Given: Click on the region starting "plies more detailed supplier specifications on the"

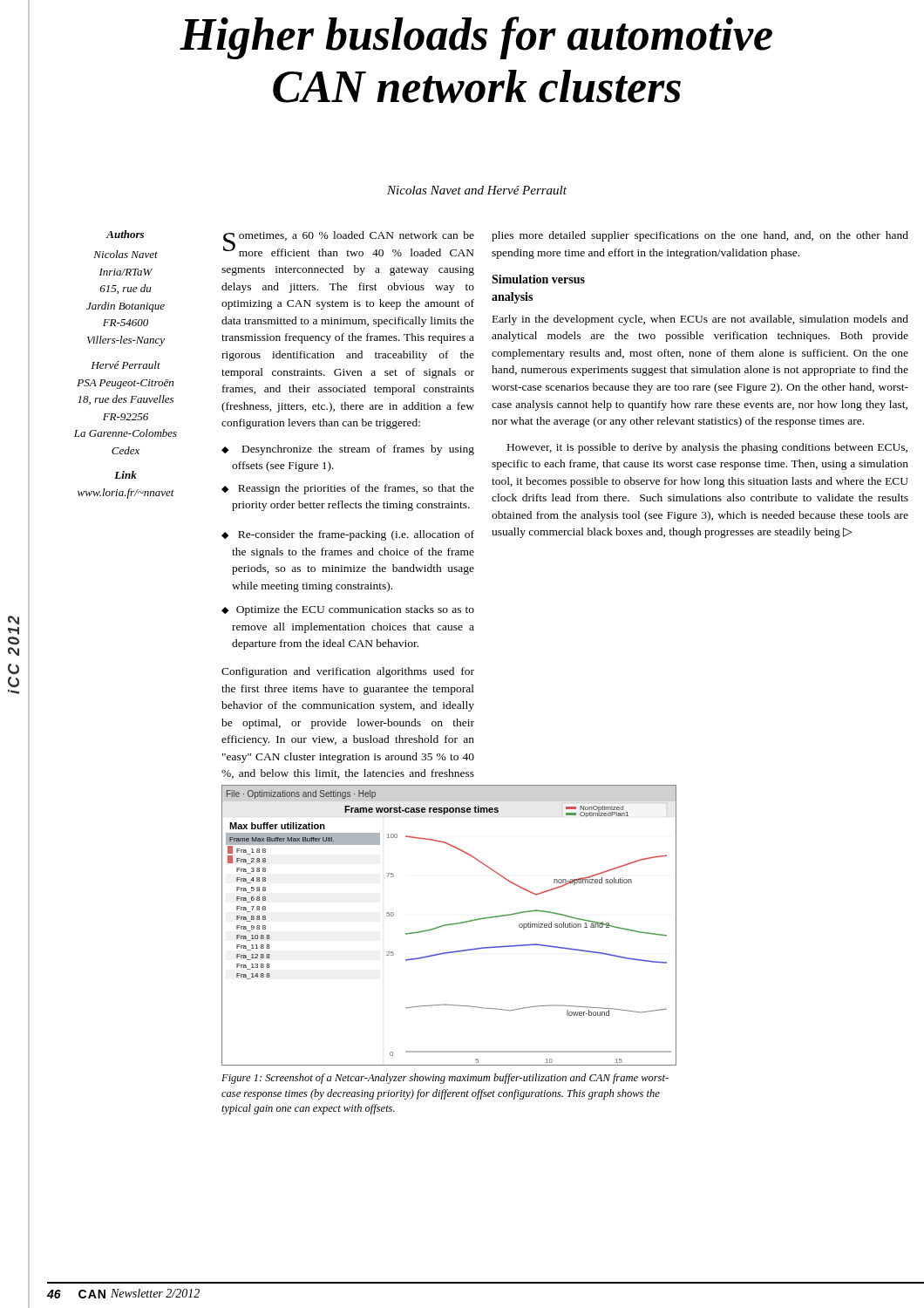Looking at the screenshot, I should pyautogui.click(x=700, y=244).
